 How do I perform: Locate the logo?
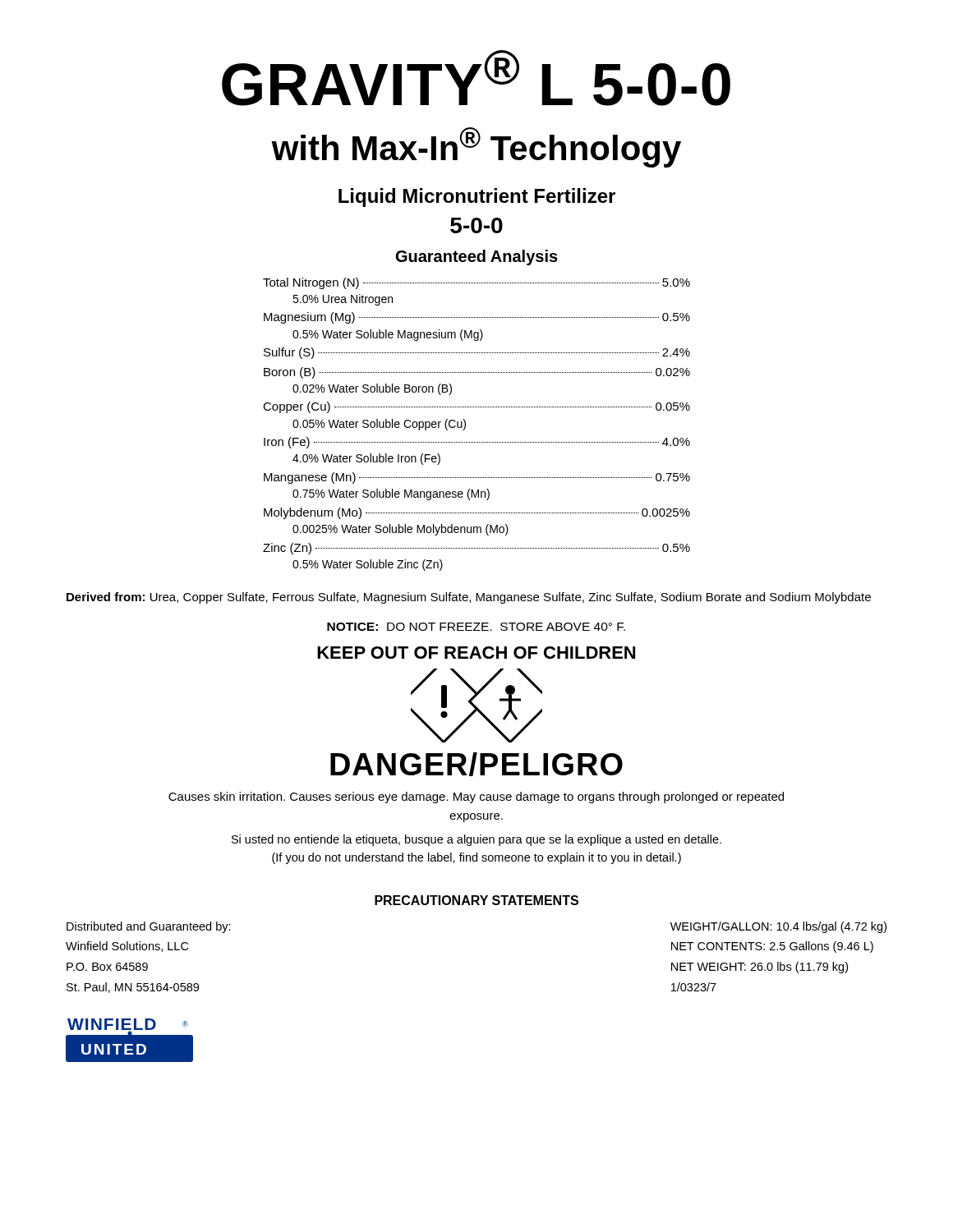(x=131, y=1040)
